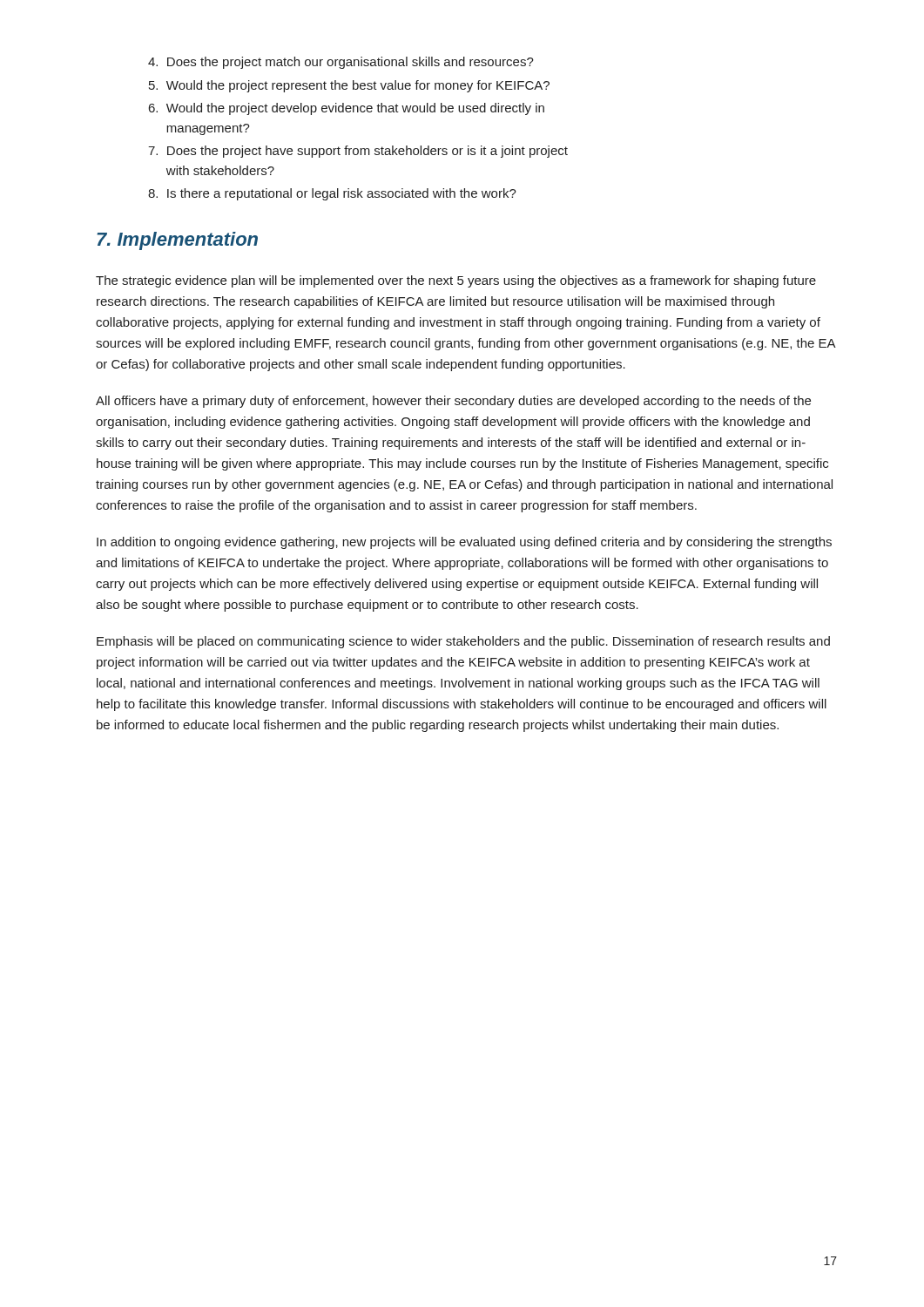Locate the text starting "In addition to ongoing evidence gathering,"
924x1307 pixels.
tap(464, 572)
